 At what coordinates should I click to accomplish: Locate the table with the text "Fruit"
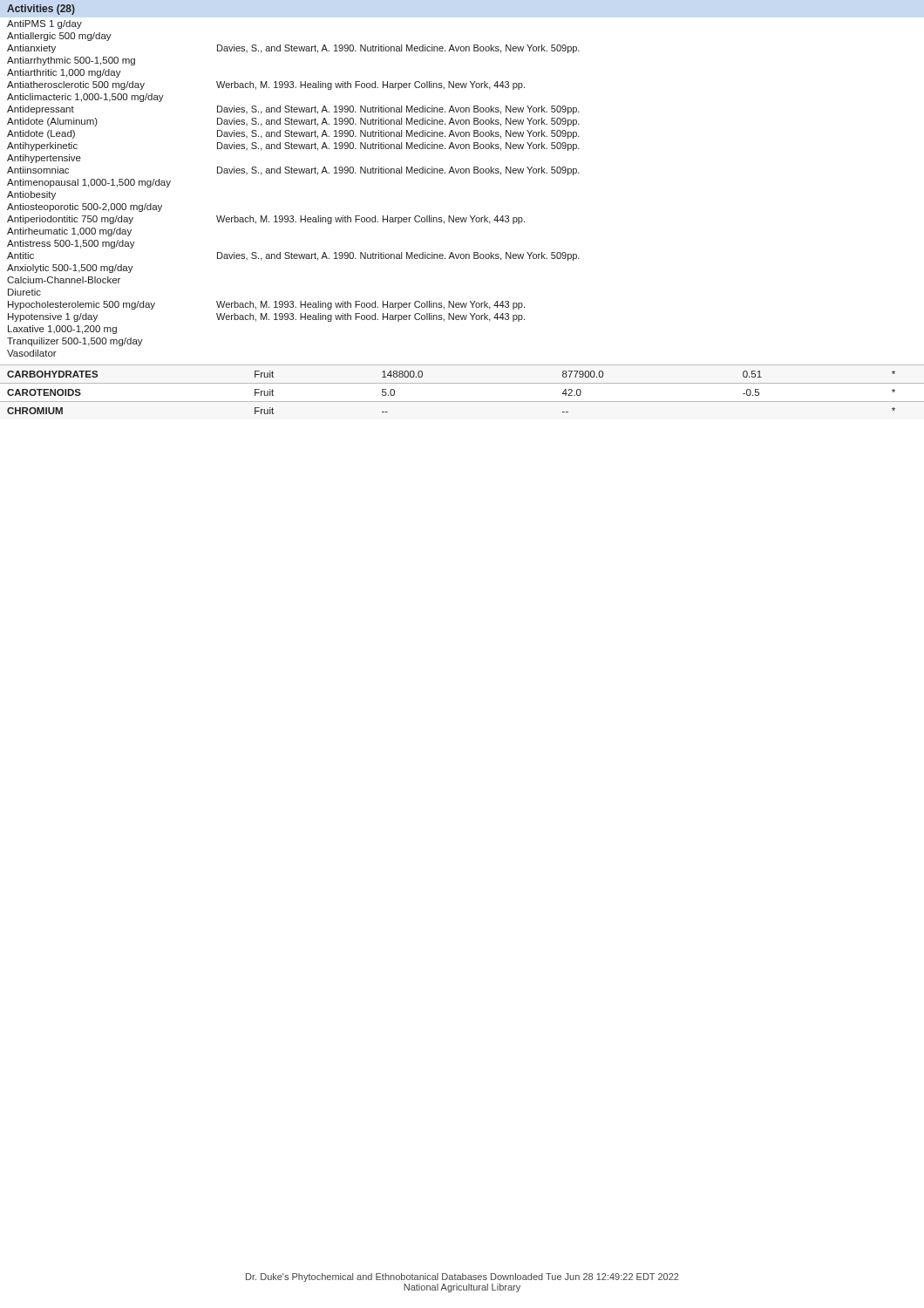coord(462,392)
